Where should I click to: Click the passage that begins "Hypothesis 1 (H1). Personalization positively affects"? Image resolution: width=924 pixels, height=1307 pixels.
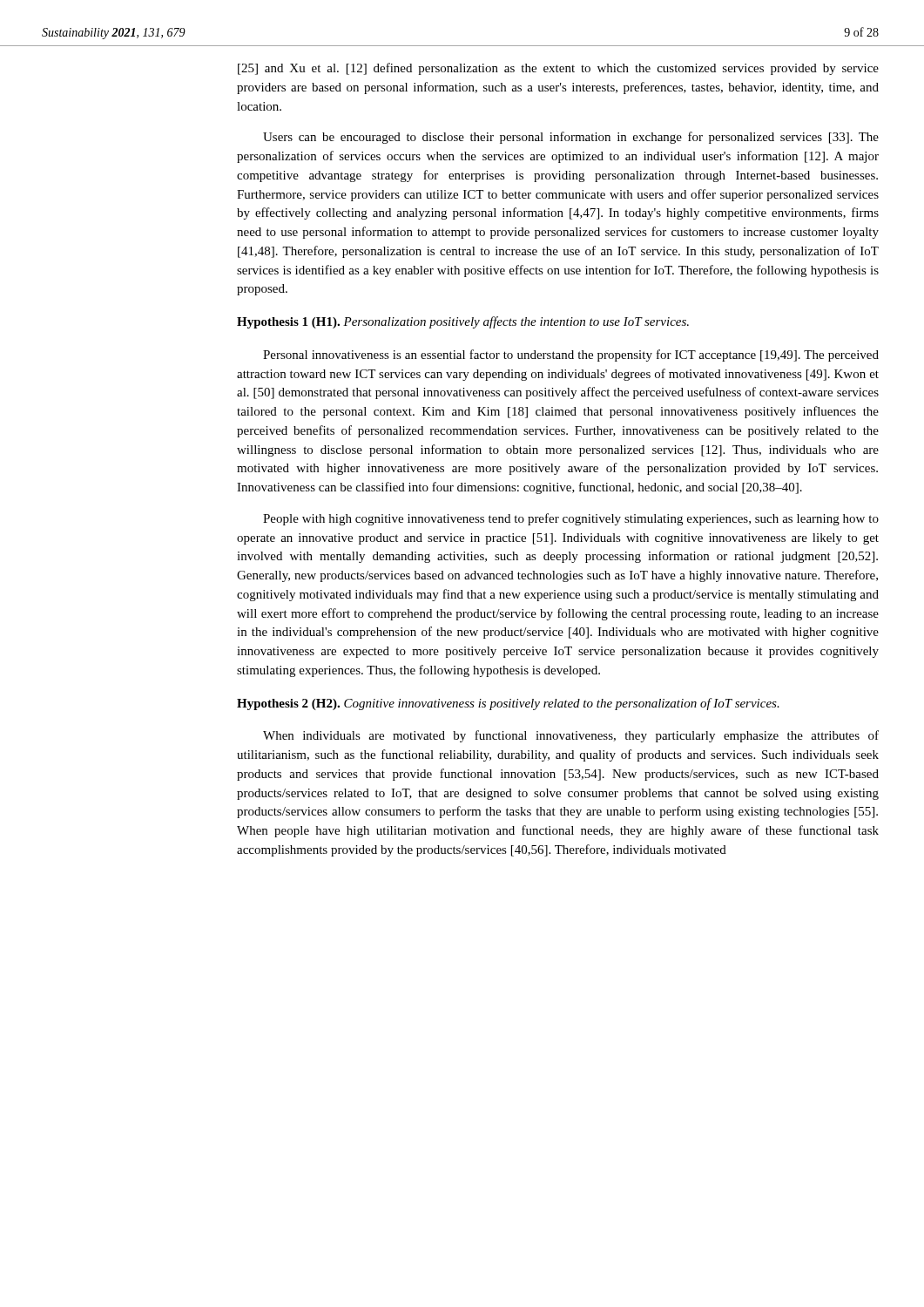(x=558, y=322)
